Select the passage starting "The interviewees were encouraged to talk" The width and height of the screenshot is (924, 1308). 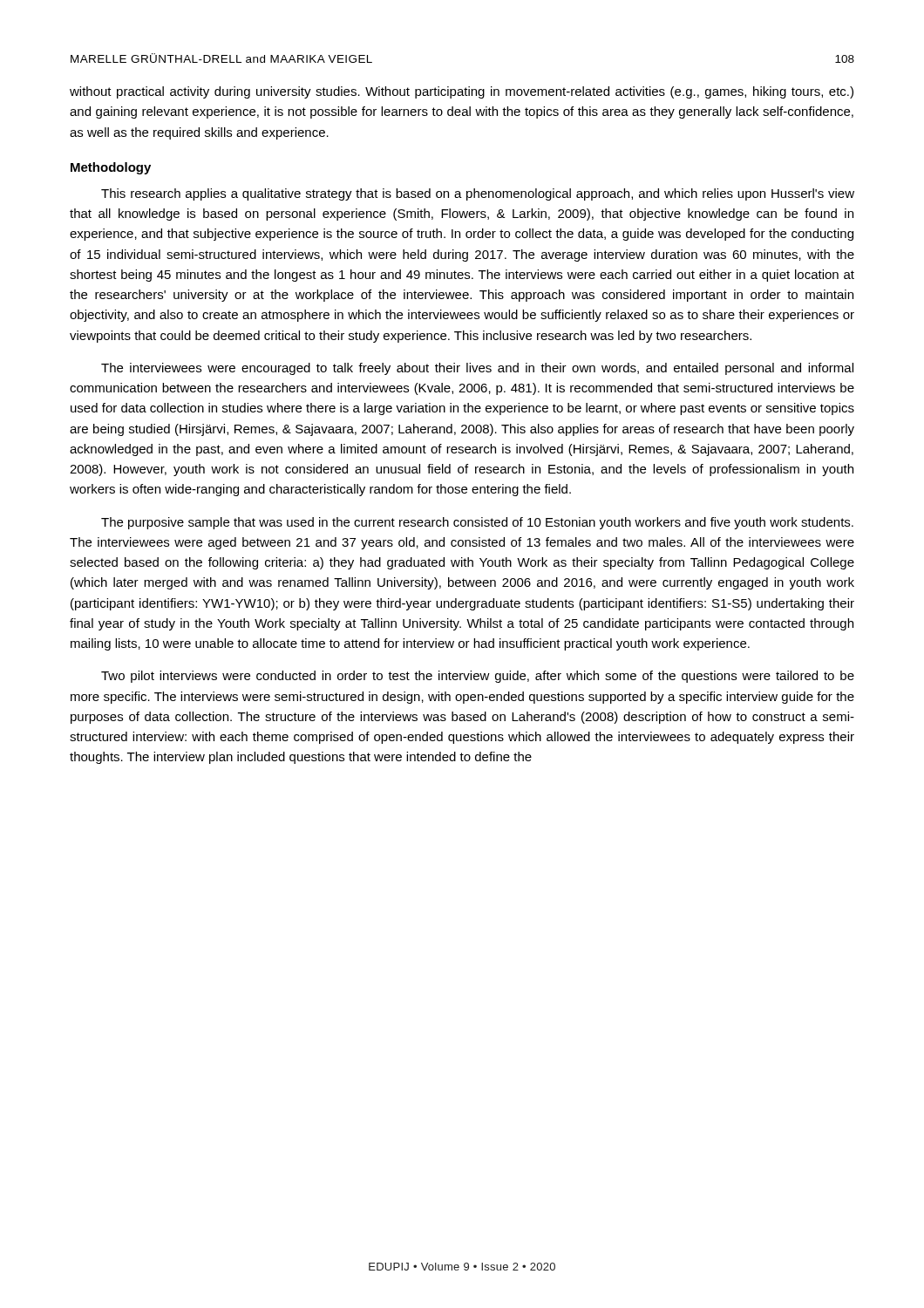tap(462, 428)
